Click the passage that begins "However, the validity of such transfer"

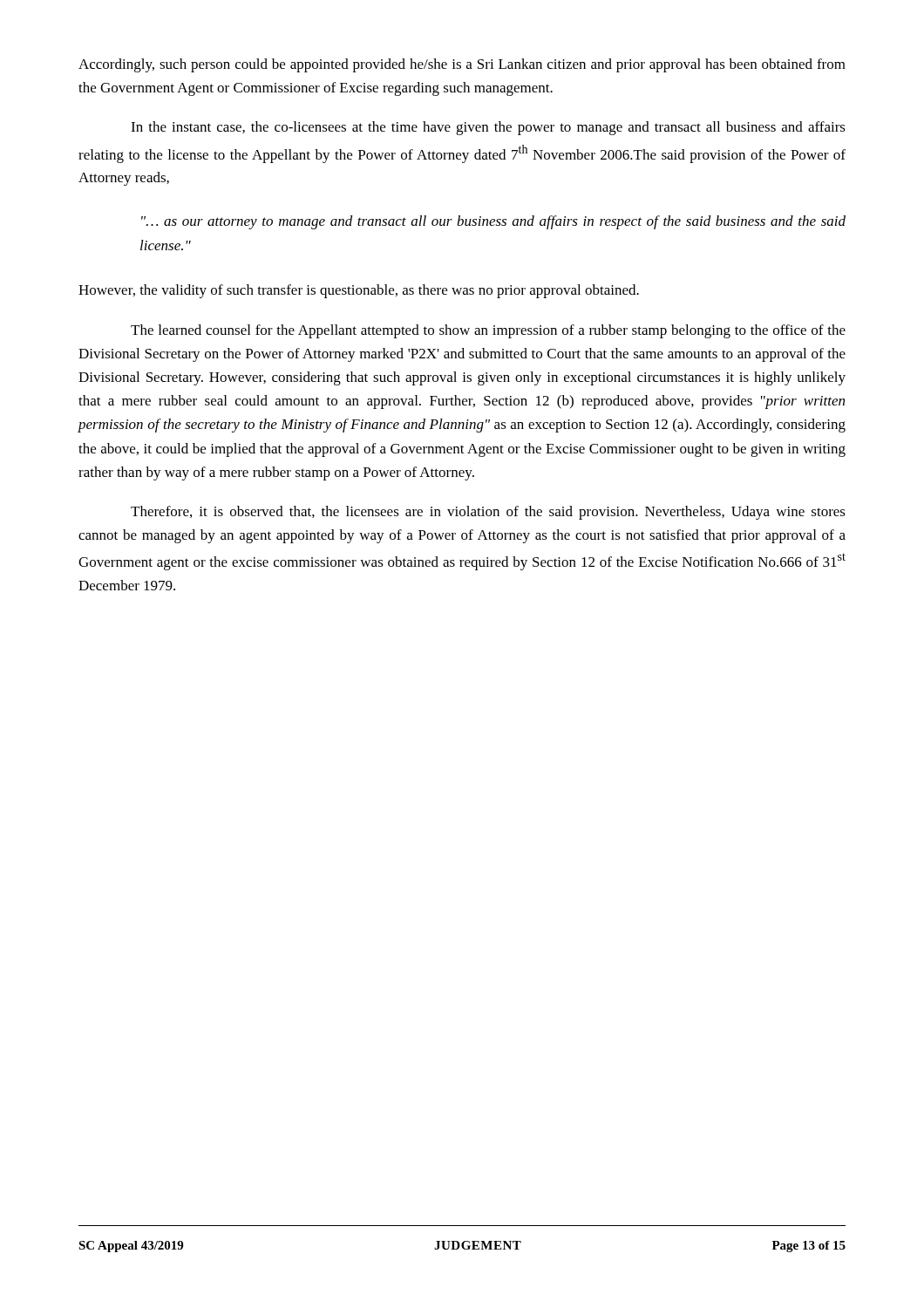coord(462,290)
